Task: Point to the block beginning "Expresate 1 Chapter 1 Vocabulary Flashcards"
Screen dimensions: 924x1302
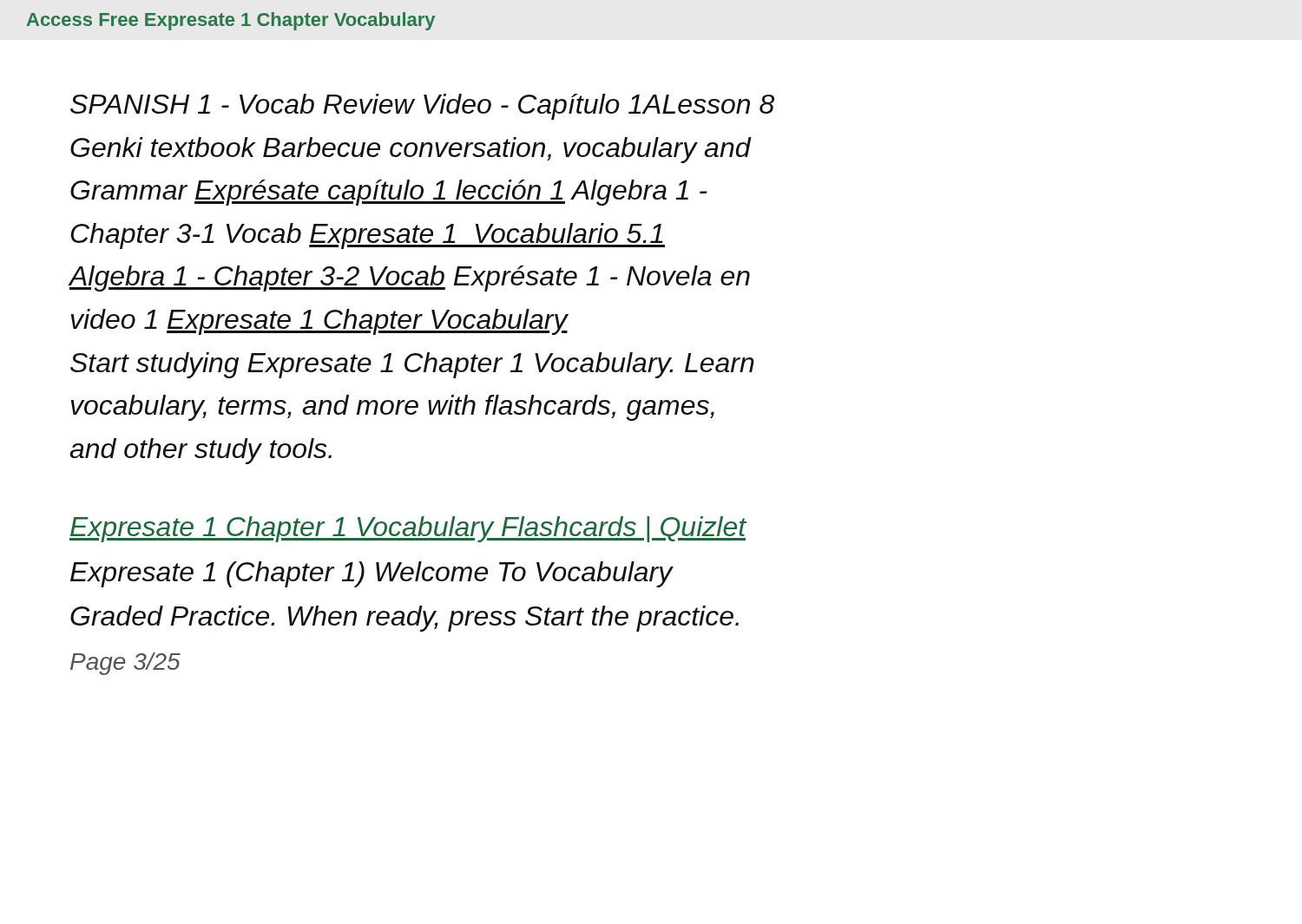Action: coord(408,594)
